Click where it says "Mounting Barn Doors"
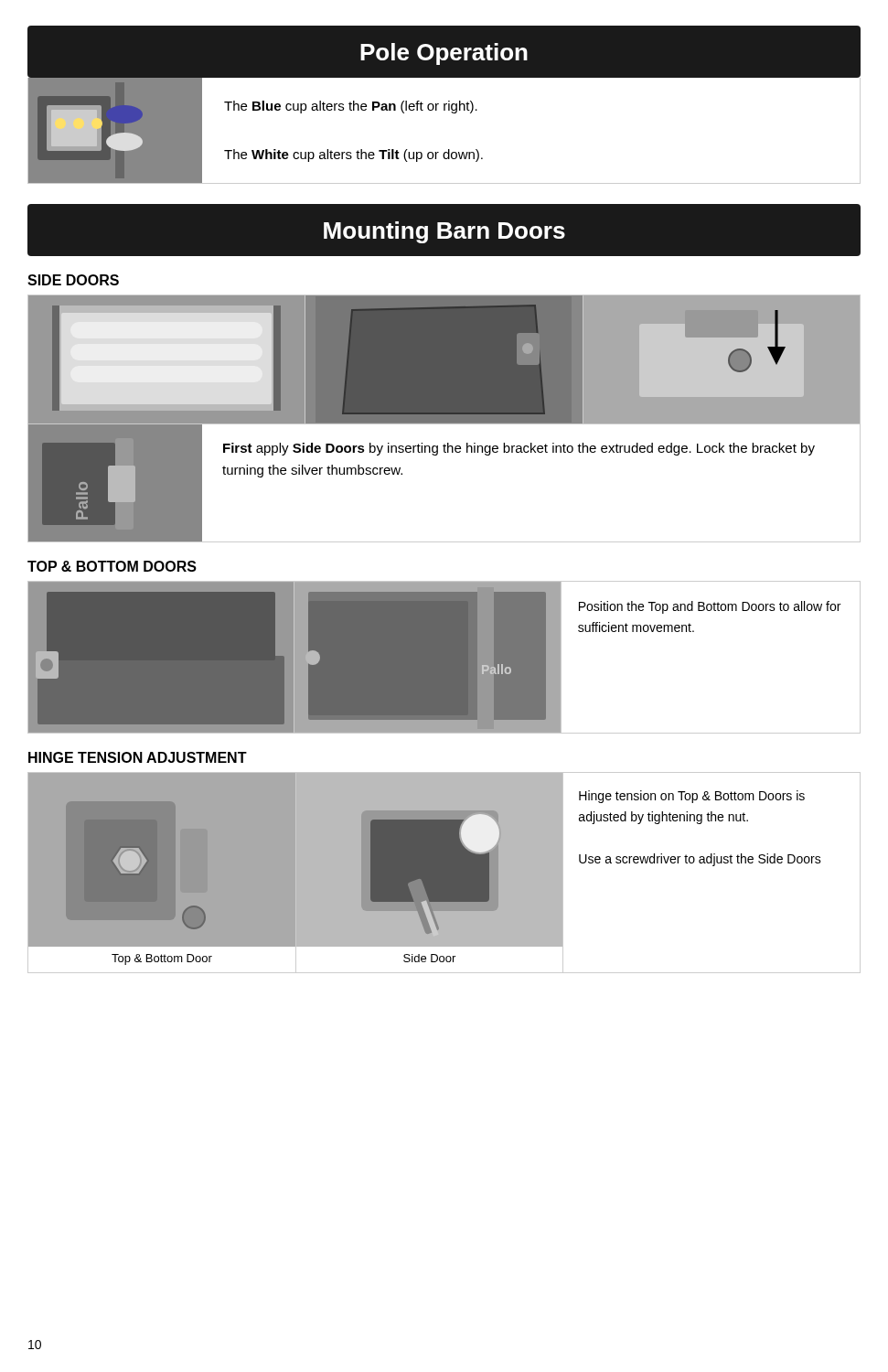 tap(444, 230)
